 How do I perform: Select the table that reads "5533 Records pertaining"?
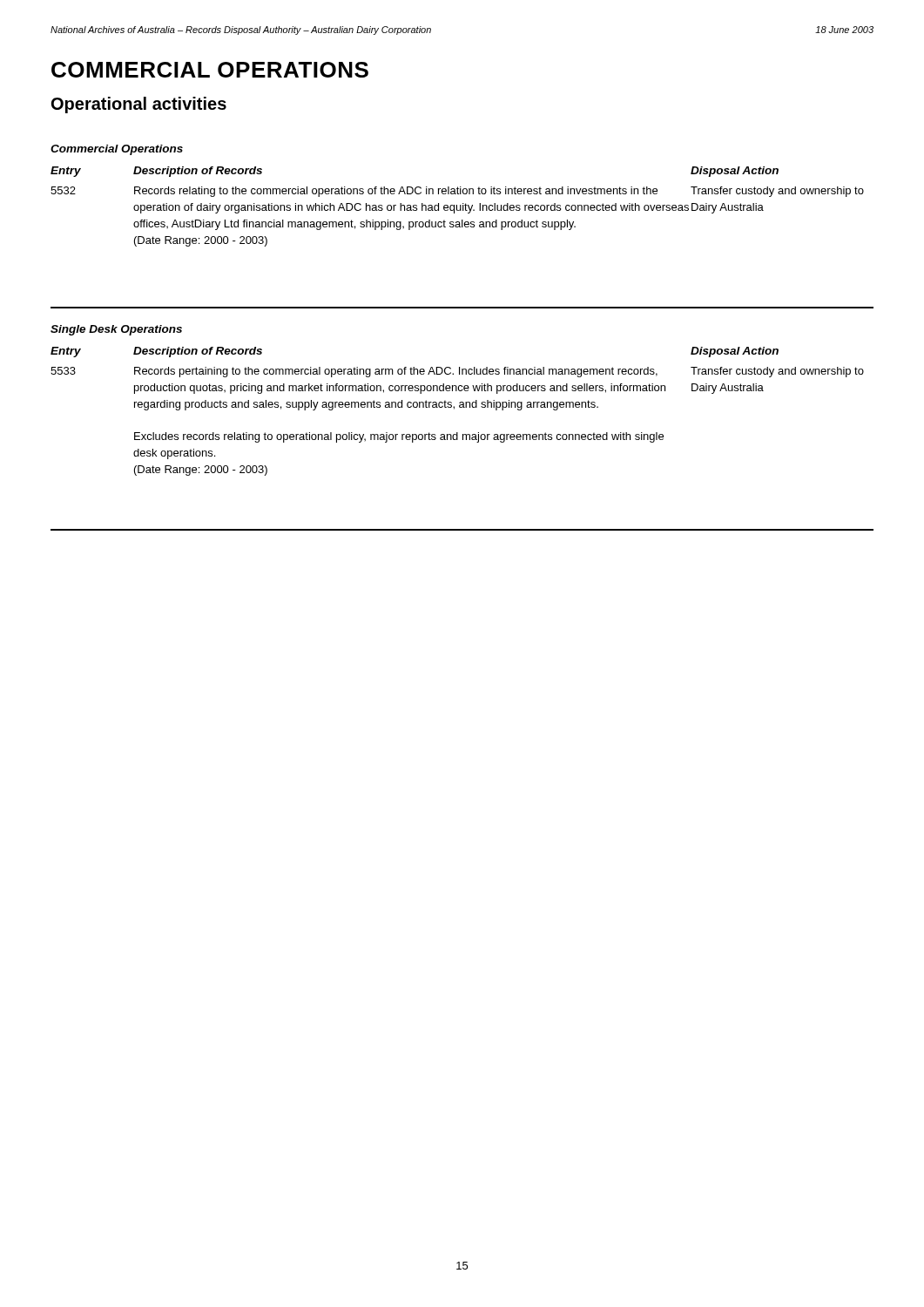(x=462, y=421)
